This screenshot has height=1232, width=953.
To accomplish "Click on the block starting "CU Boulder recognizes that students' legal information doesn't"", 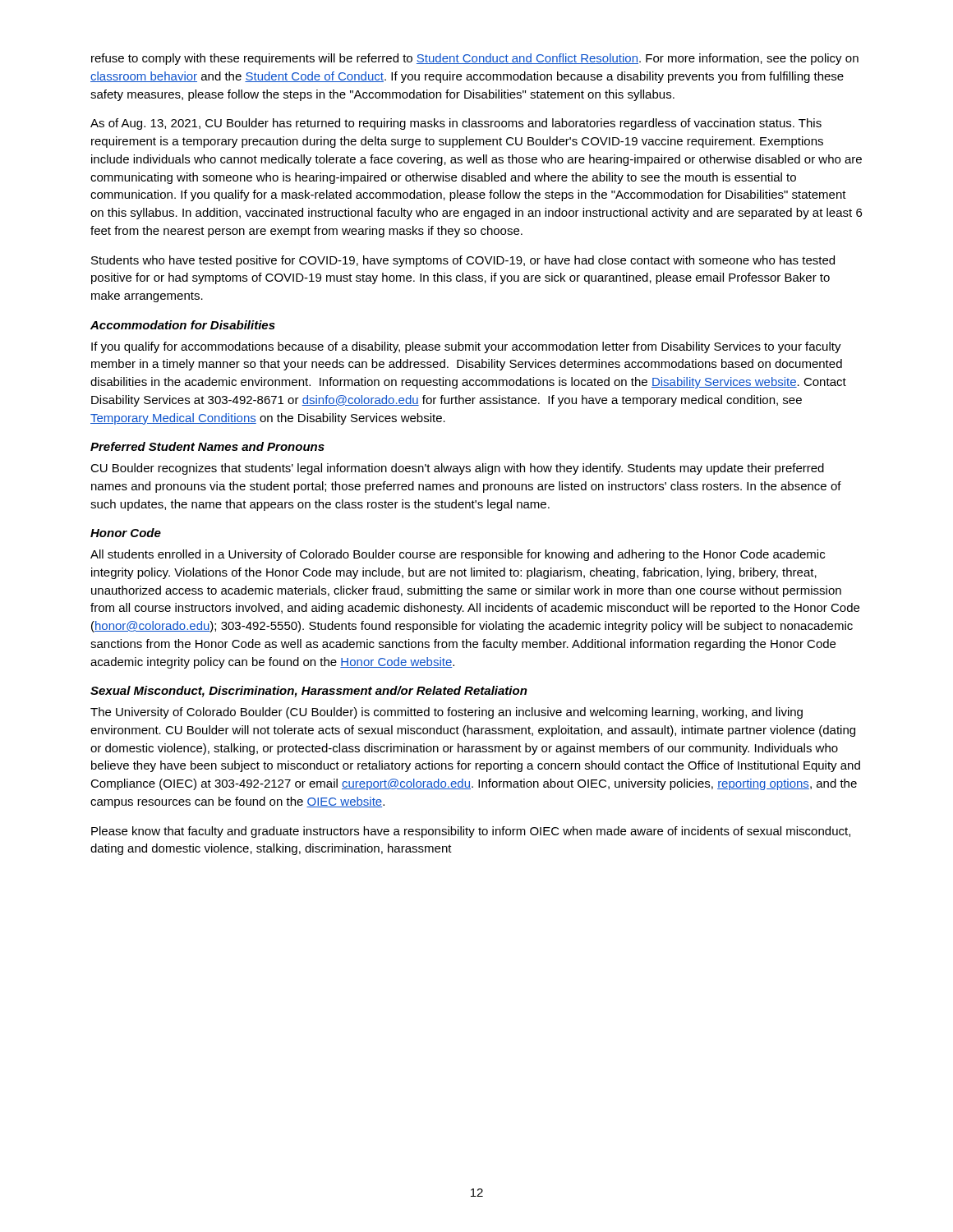I will [x=466, y=486].
